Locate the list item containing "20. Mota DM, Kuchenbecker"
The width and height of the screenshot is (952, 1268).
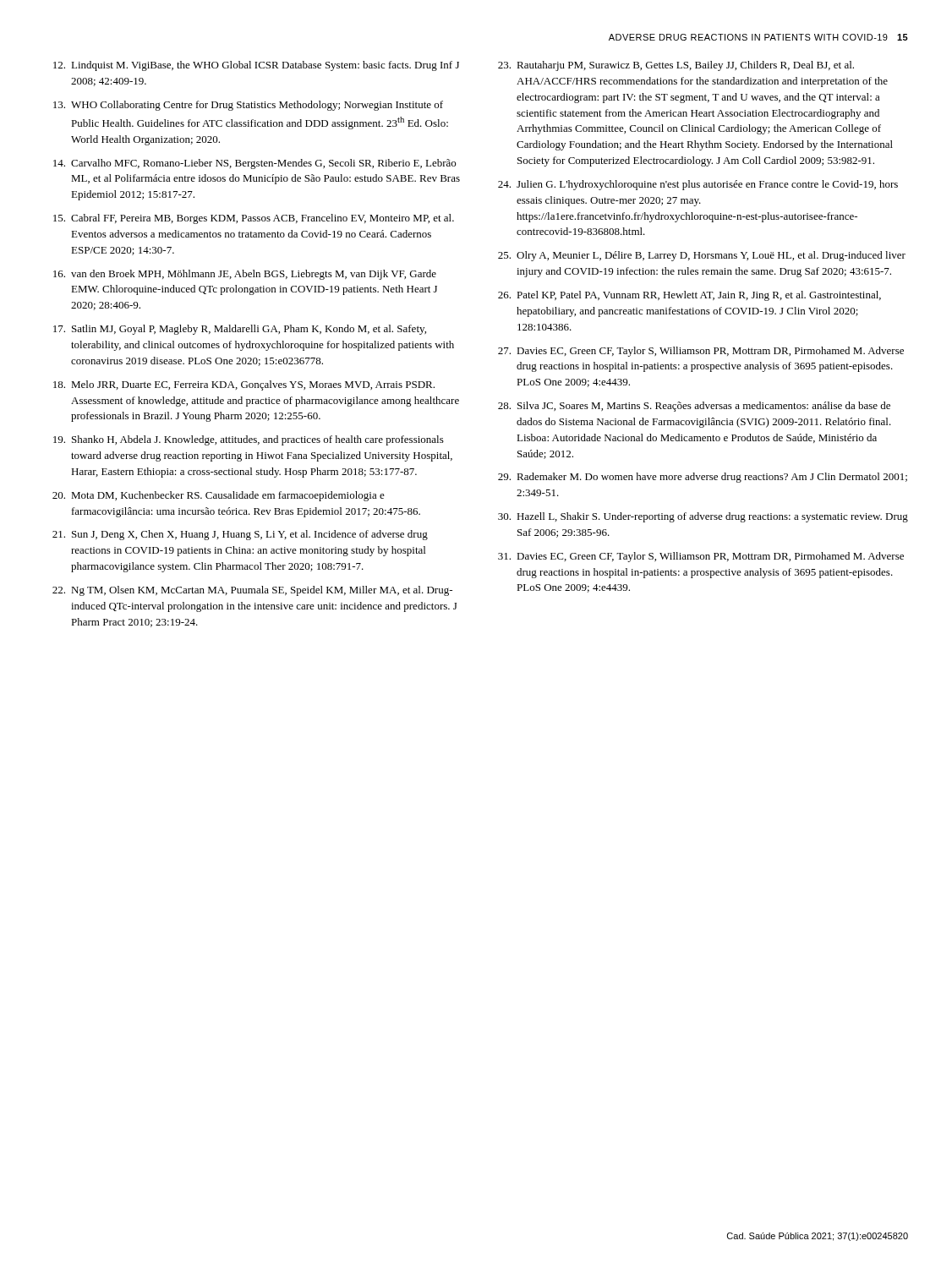253,503
